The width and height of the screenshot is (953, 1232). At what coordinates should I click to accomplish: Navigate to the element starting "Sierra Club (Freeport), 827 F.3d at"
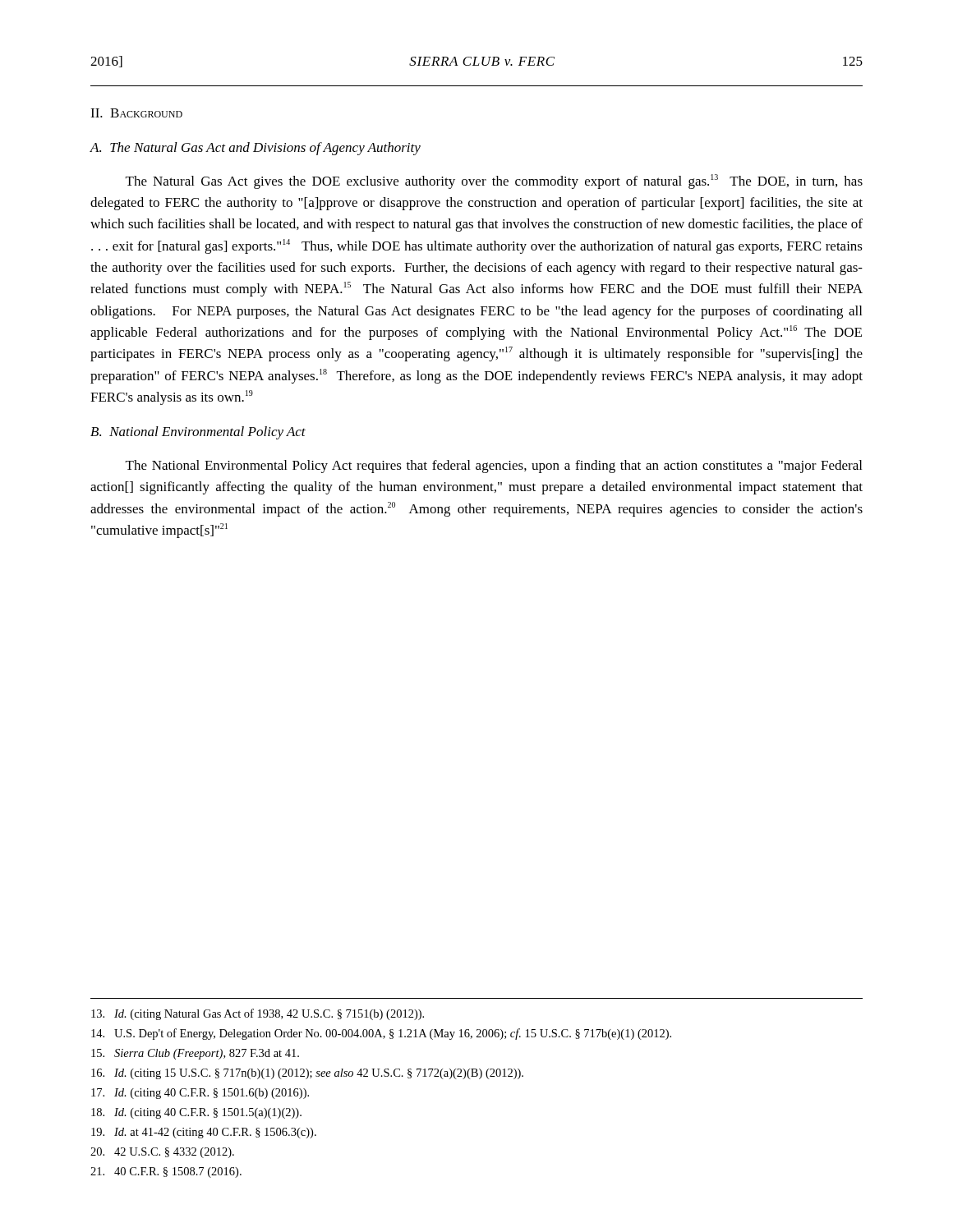(195, 1053)
